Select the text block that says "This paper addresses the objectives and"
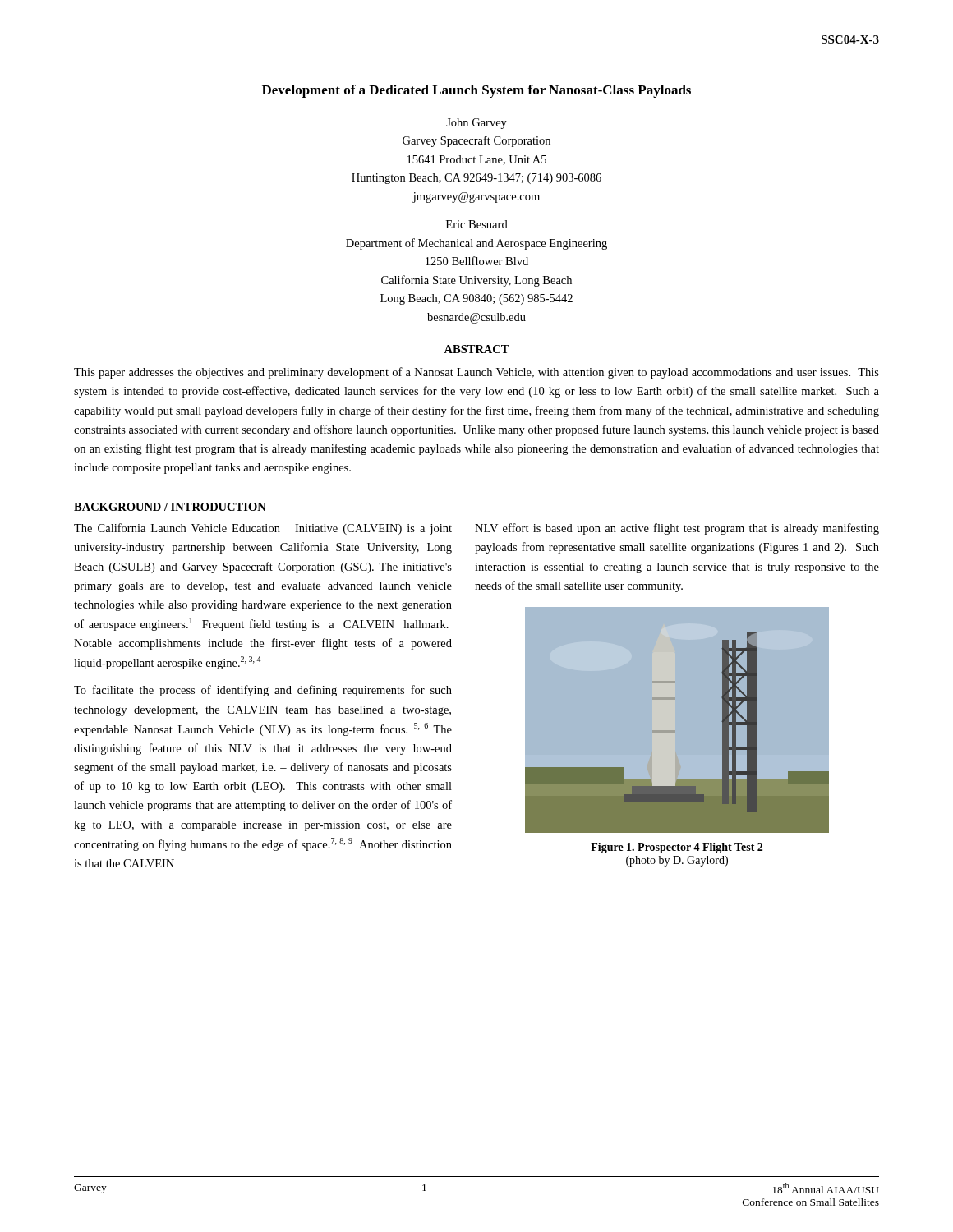 point(476,420)
